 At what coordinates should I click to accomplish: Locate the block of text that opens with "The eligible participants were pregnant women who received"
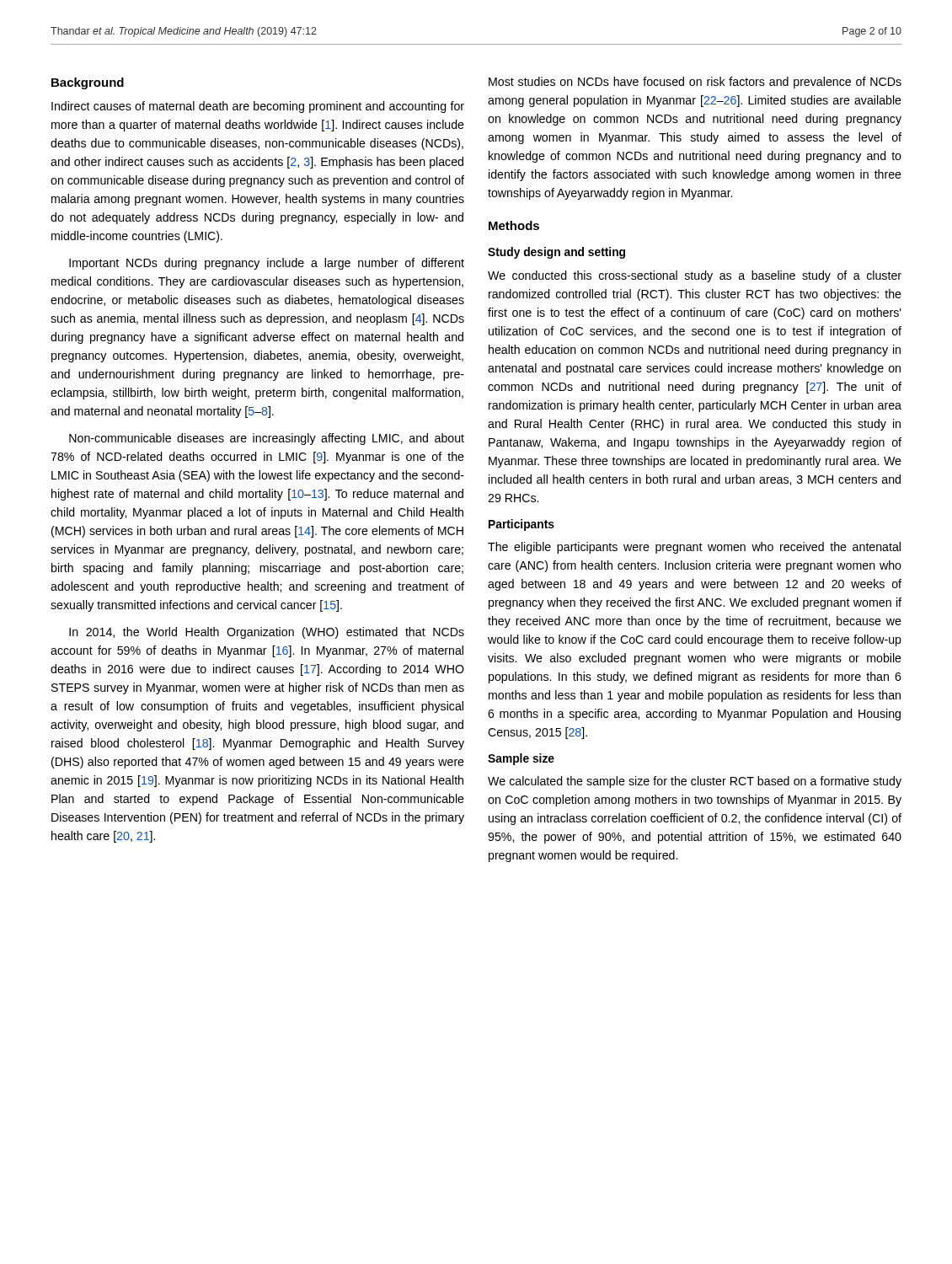[x=695, y=640]
